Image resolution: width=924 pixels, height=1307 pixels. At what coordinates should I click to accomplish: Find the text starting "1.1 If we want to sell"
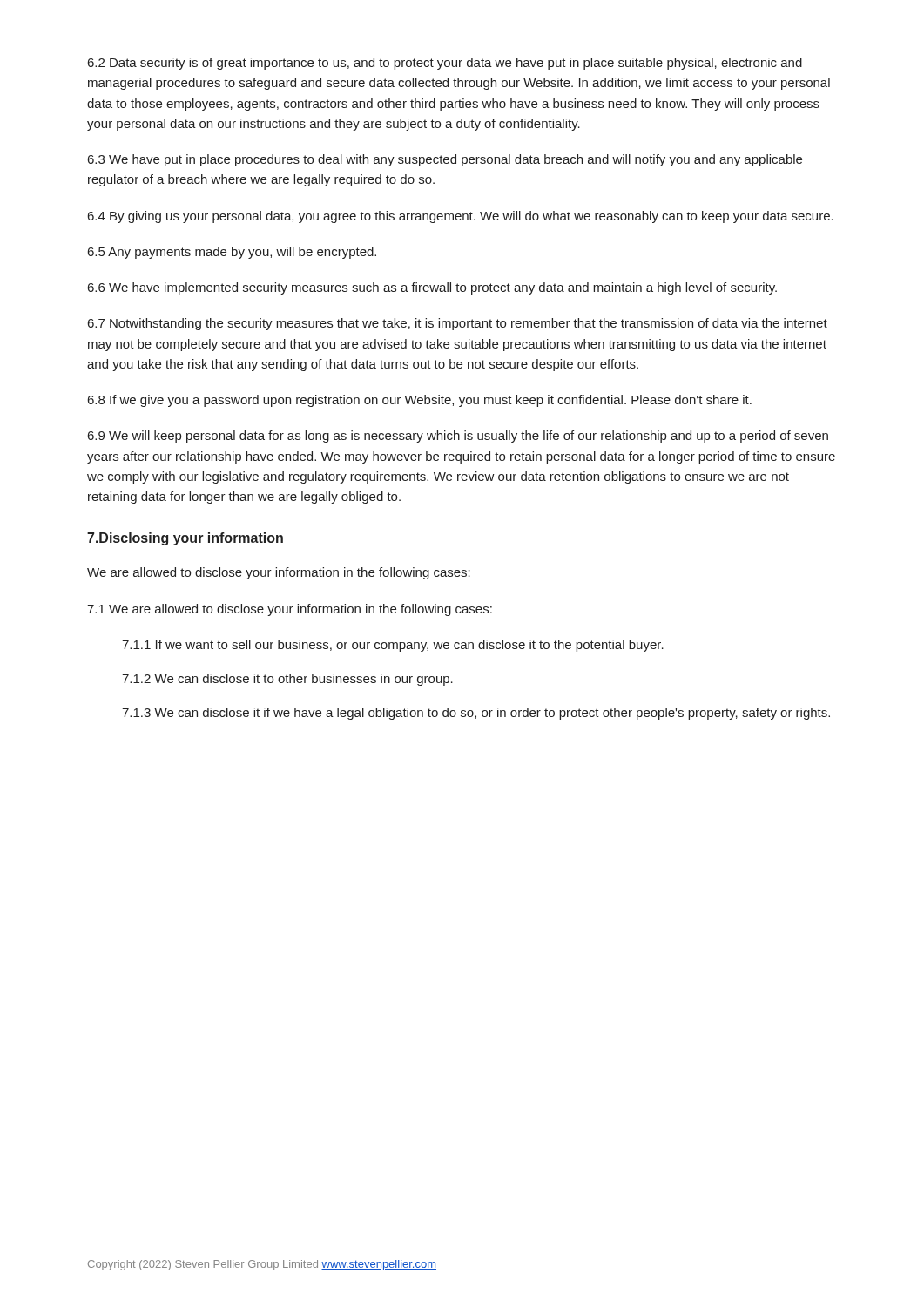click(x=393, y=644)
